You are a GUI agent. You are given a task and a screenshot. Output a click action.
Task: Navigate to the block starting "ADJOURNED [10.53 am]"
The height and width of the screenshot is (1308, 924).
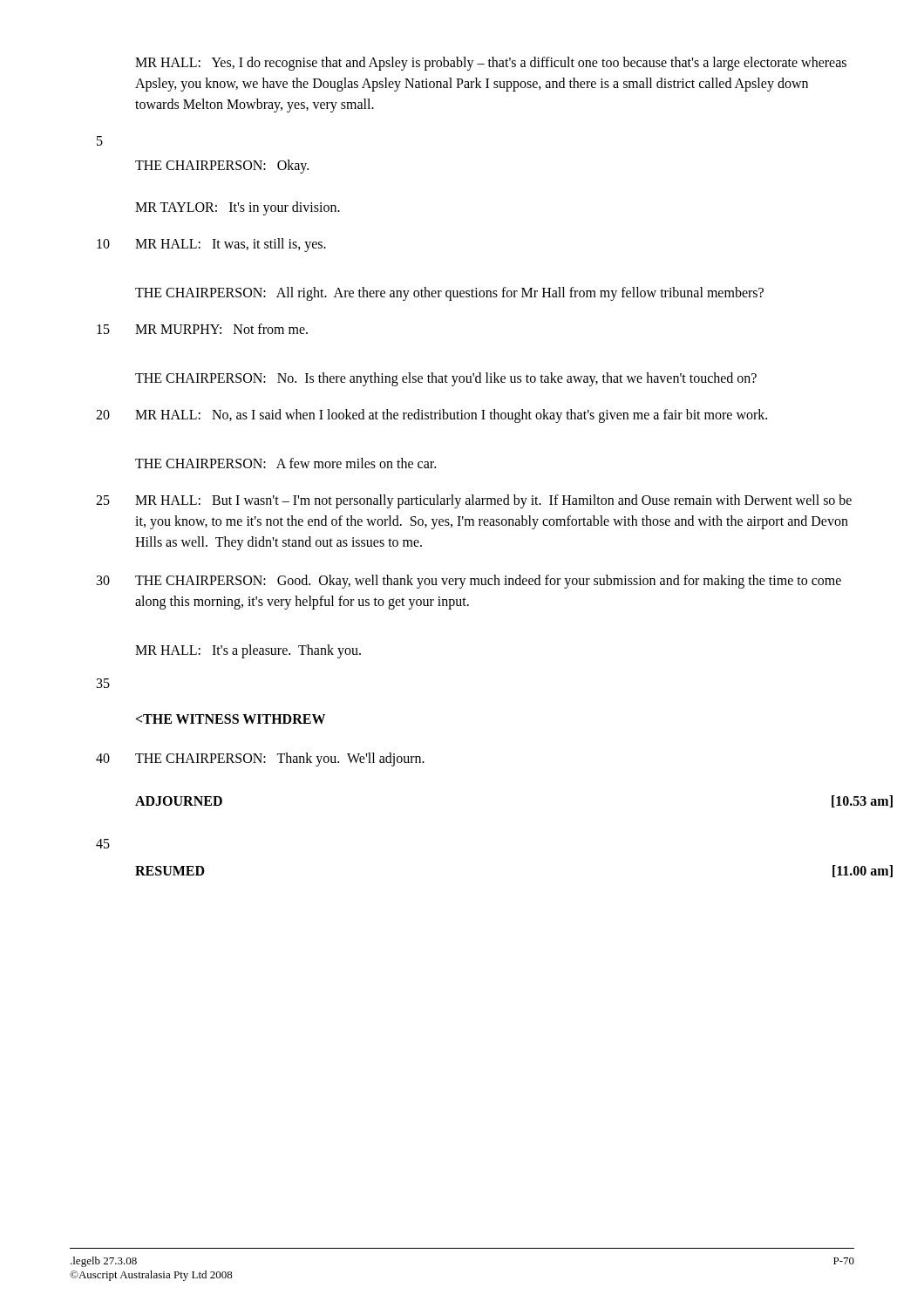click(x=191, y=800)
